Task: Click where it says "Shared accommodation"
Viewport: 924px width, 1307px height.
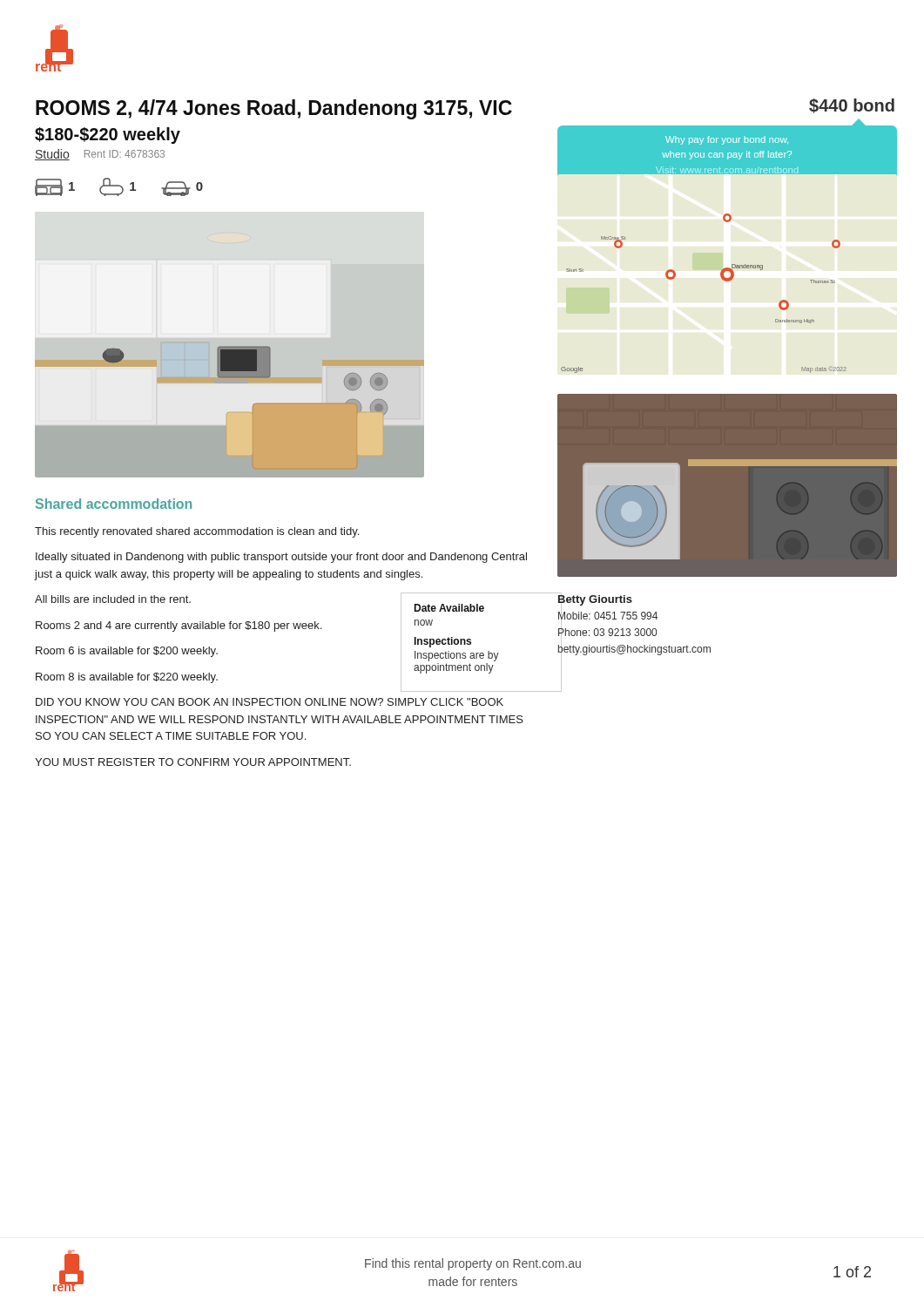Action: tap(114, 504)
